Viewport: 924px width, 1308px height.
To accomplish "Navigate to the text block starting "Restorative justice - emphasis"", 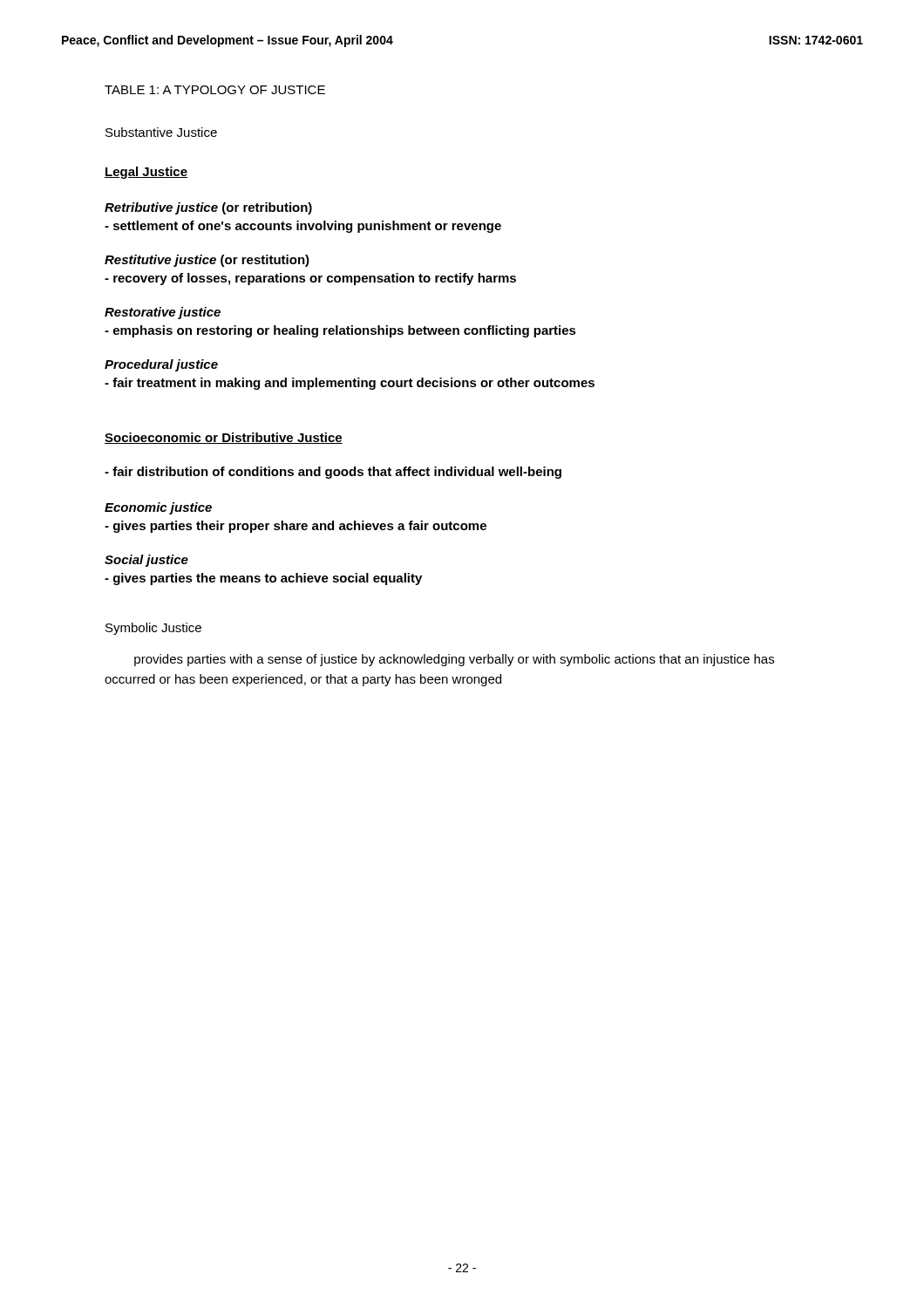I will click(x=462, y=321).
